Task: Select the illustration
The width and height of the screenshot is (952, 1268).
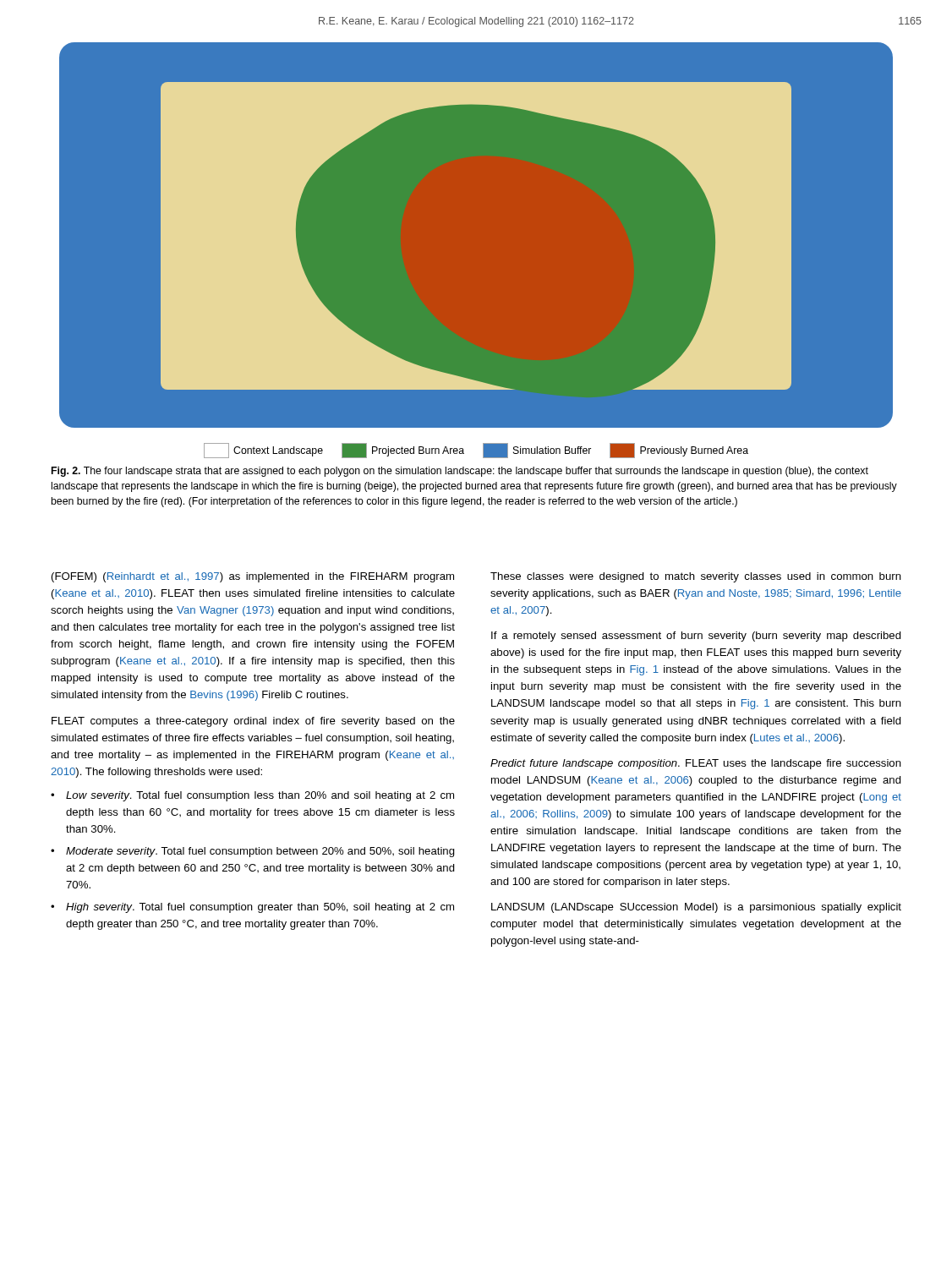Action: click(x=476, y=238)
